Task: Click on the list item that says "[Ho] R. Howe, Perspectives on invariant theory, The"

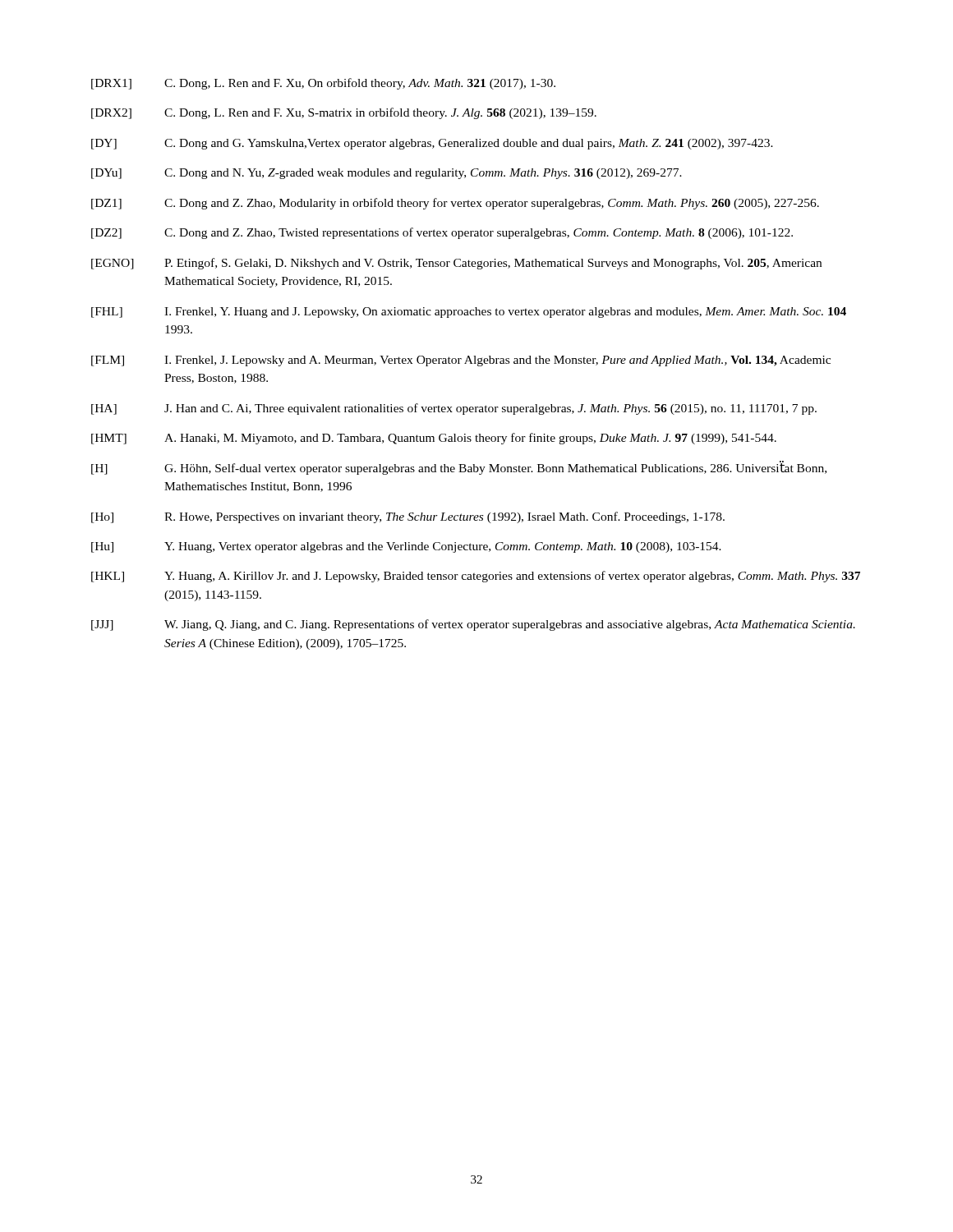Action: (x=476, y=516)
